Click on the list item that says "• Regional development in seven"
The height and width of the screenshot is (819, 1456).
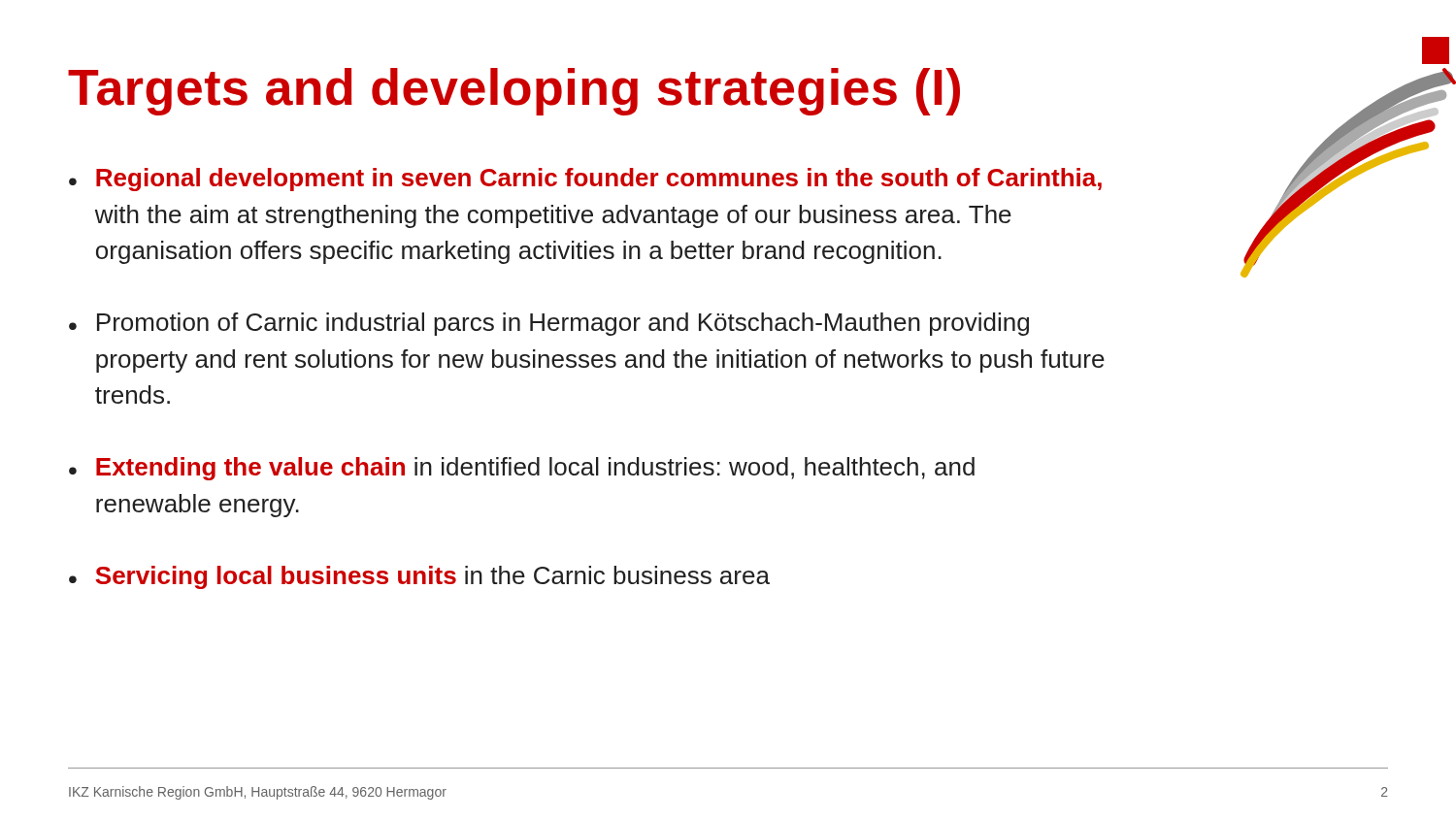(x=597, y=215)
